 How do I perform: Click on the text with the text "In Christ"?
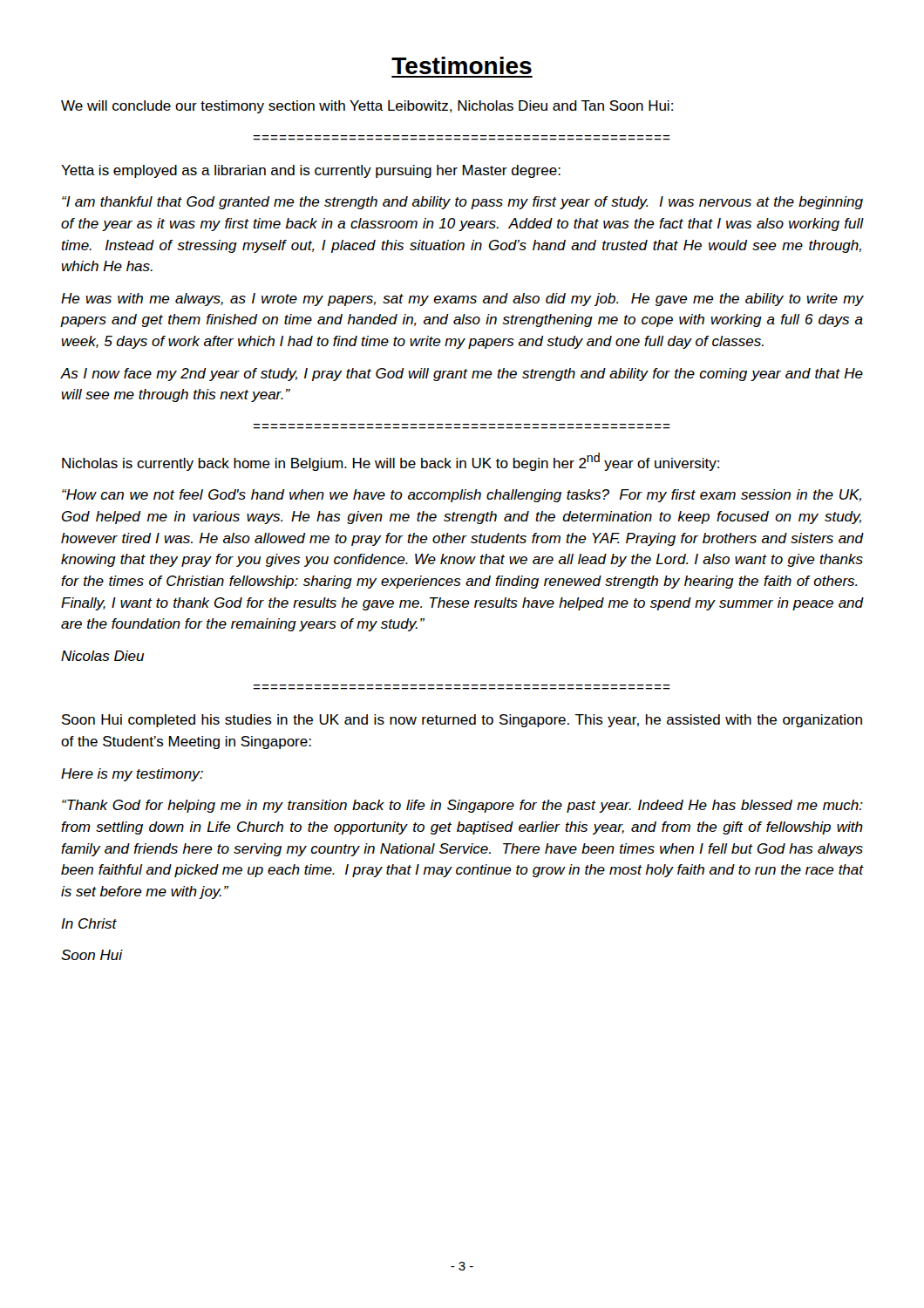click(x=89, y=924)
